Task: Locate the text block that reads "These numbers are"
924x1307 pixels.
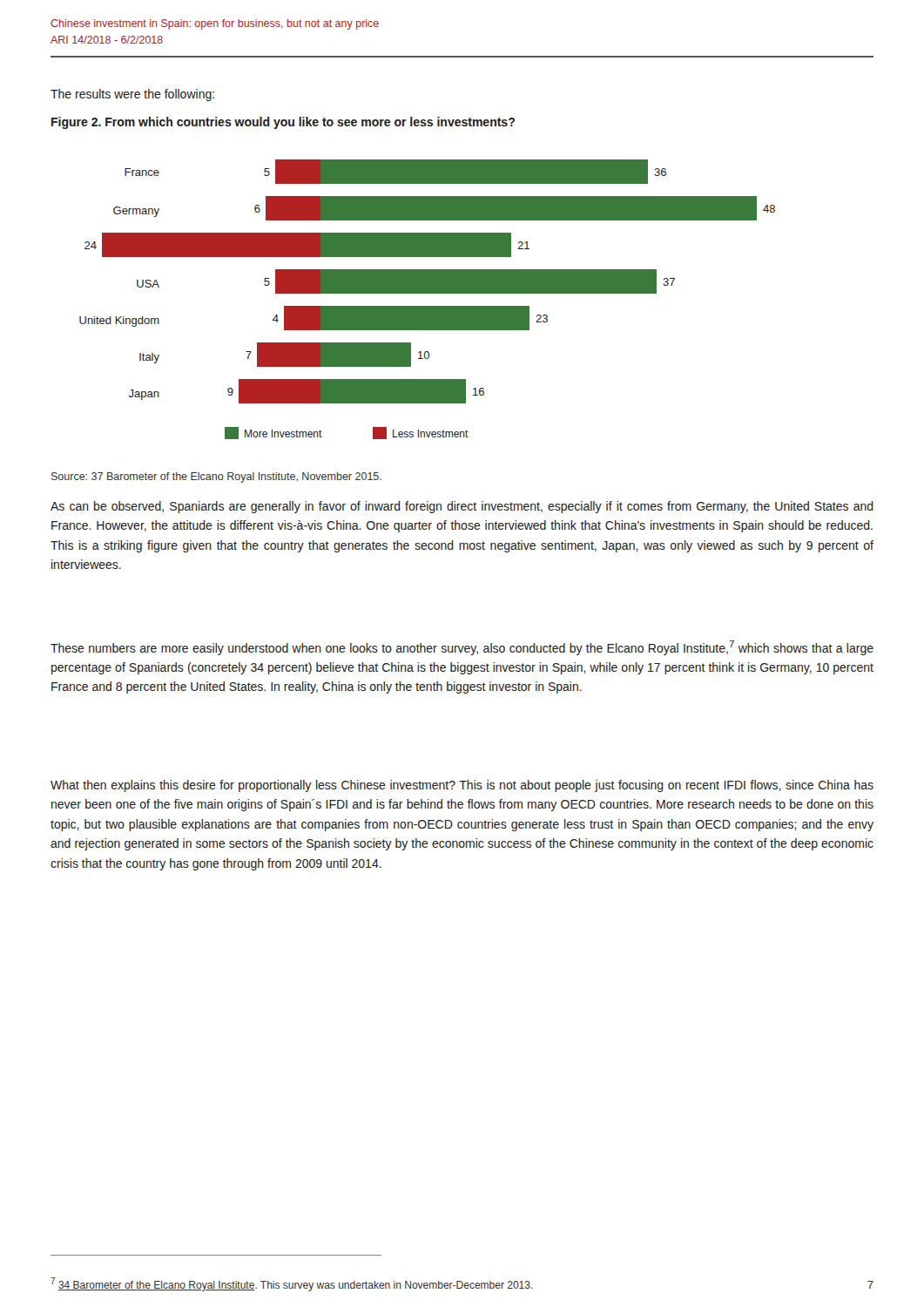Action: point(462,666)
